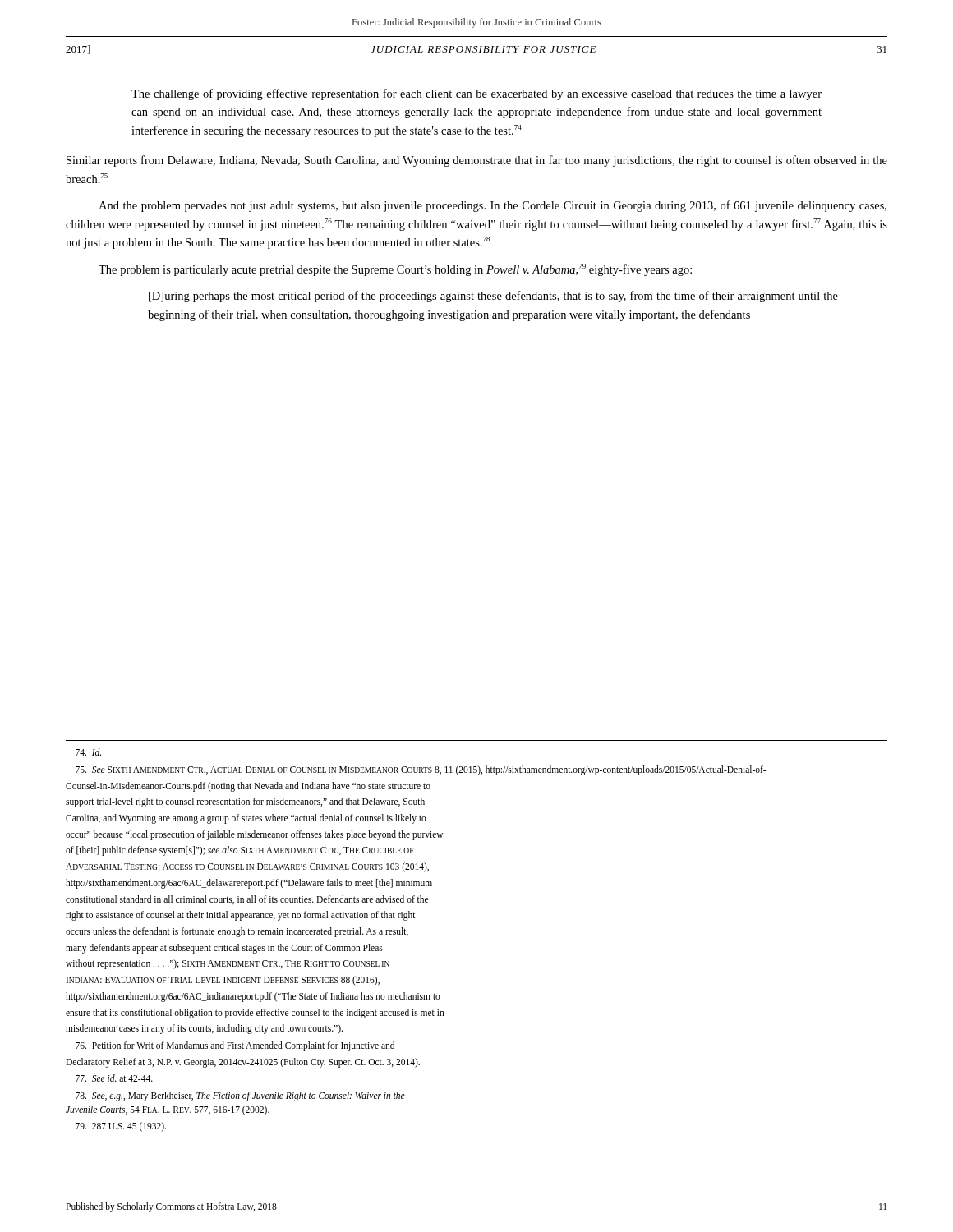Find the footnote
This screenshot has height=1232, width=953.
pos(476,940)
